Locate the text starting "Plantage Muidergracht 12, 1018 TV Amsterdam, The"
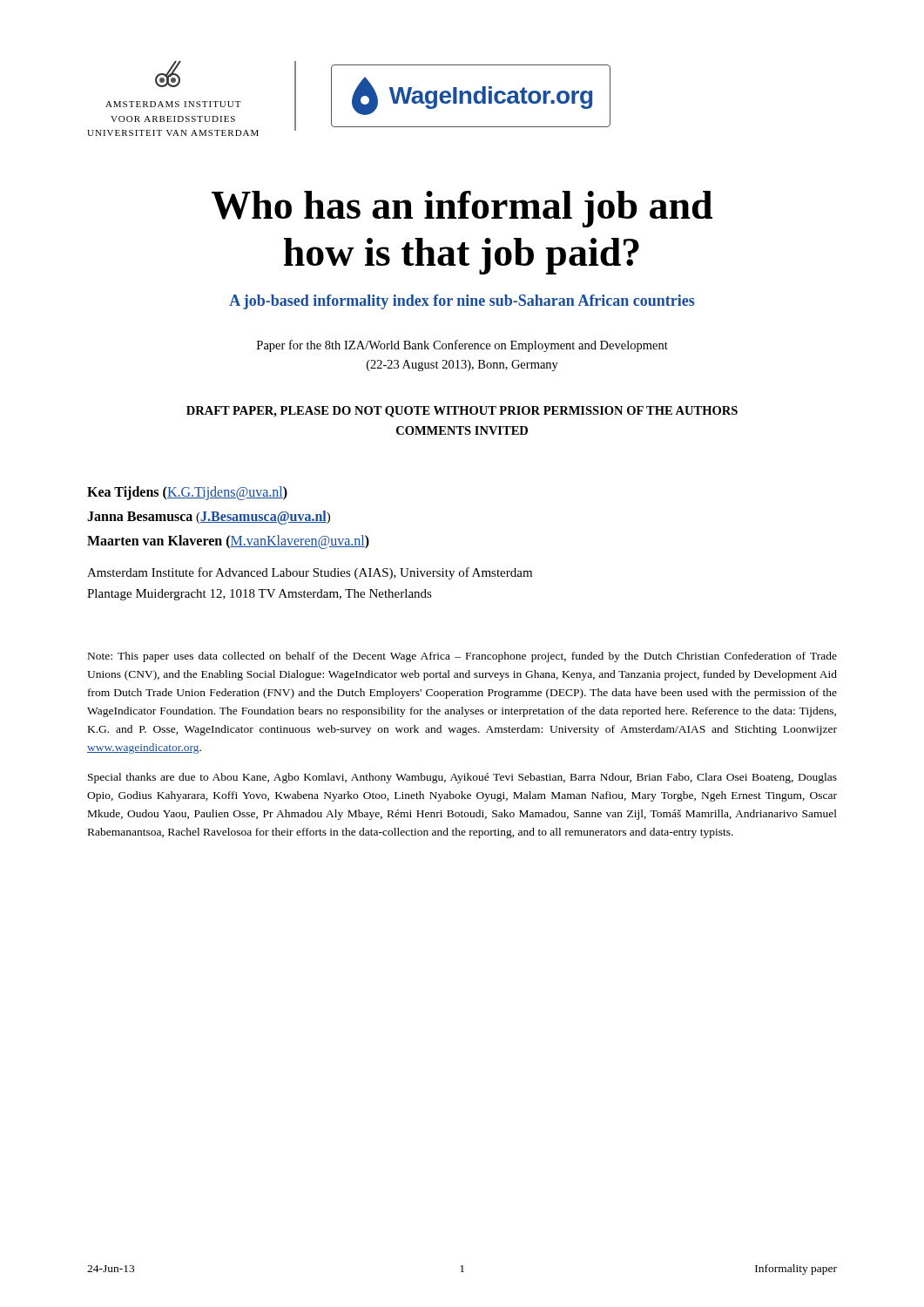The image size is (924, 1307). tap(260, 594)
